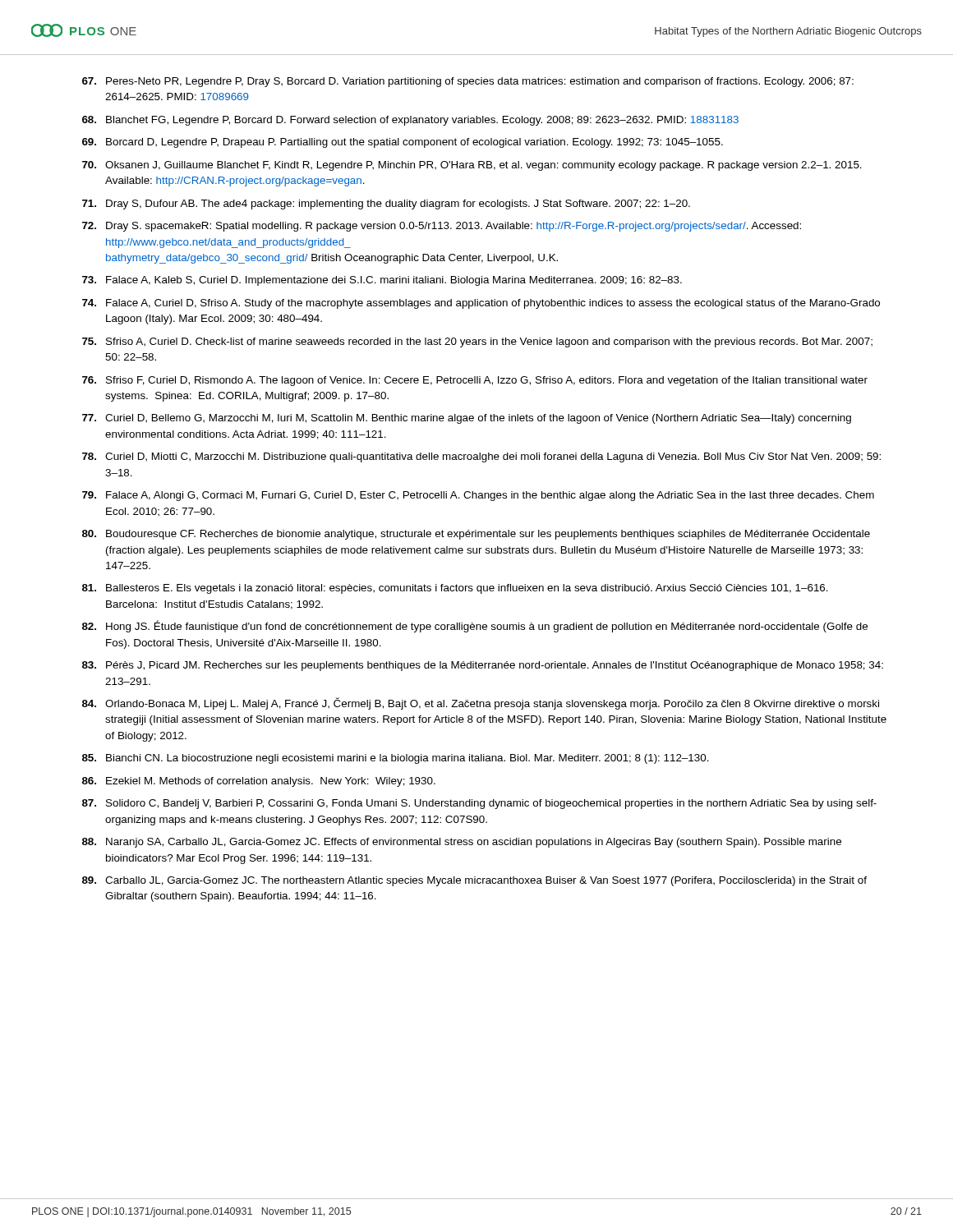Click the passage that begins "71. Dray S, Dufour AB. The ade4"

coord(476,203)
